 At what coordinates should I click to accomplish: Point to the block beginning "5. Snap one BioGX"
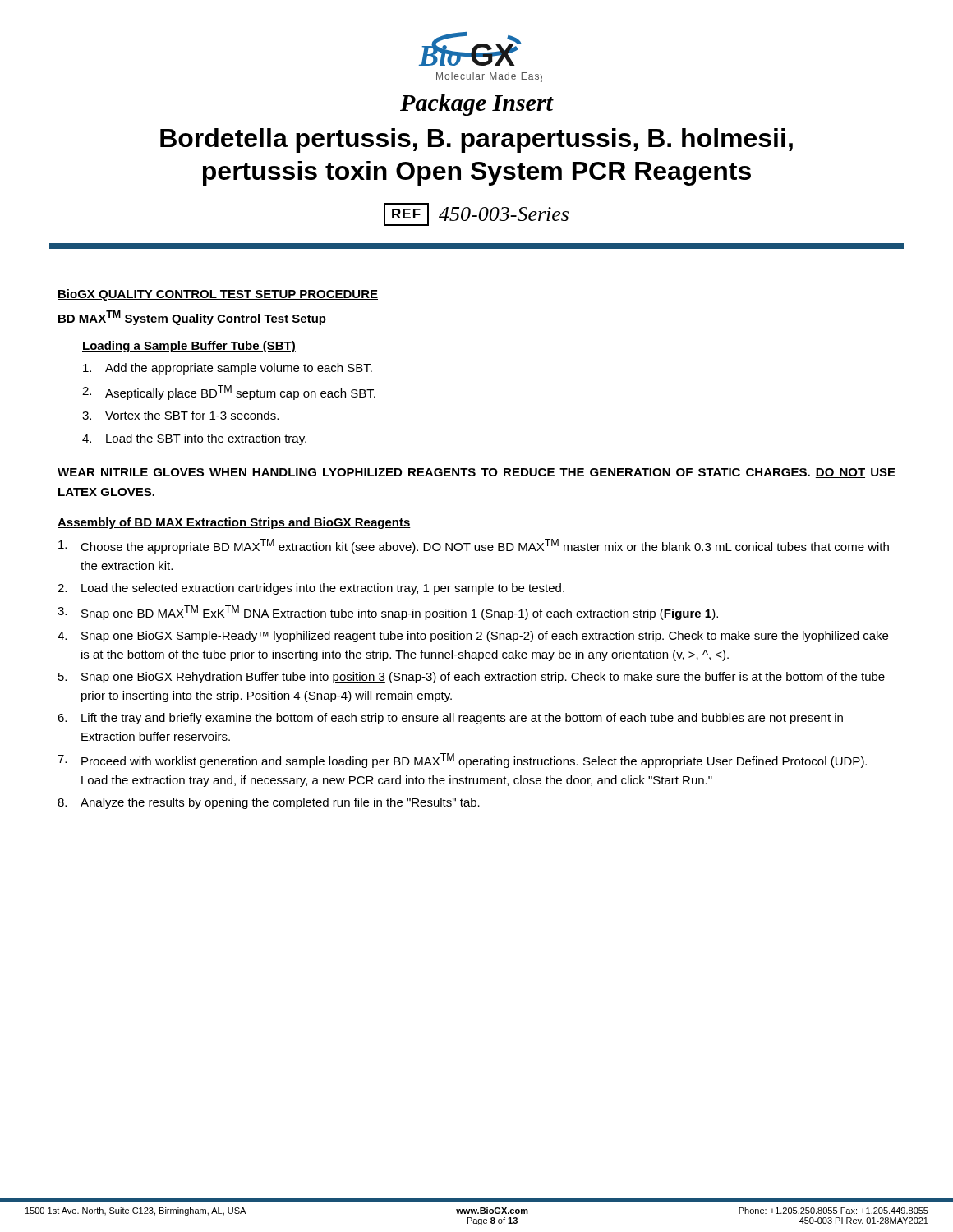(x=476, y=686)
